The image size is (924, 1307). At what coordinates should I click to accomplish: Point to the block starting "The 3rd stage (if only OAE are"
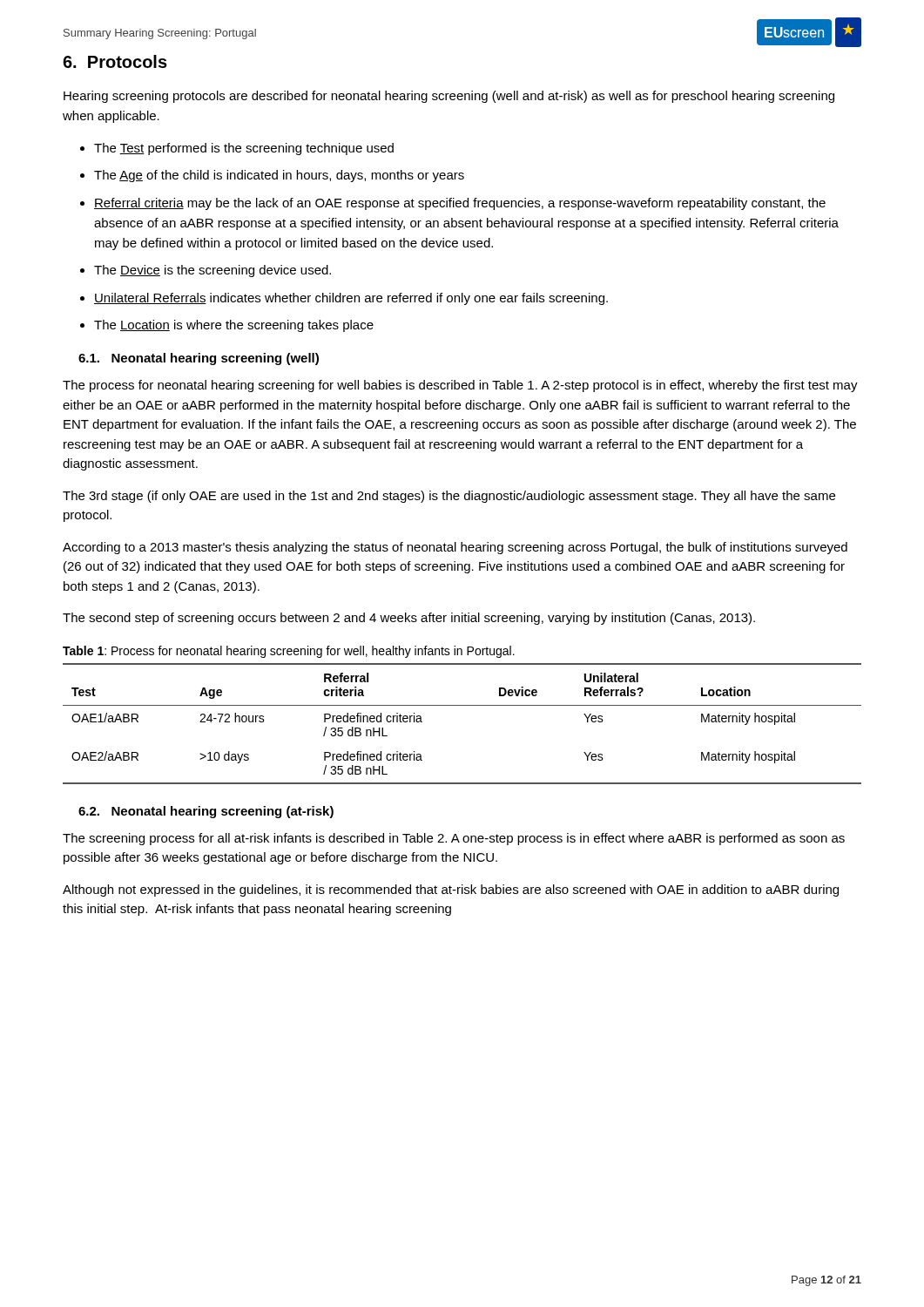tap(462, 505)
